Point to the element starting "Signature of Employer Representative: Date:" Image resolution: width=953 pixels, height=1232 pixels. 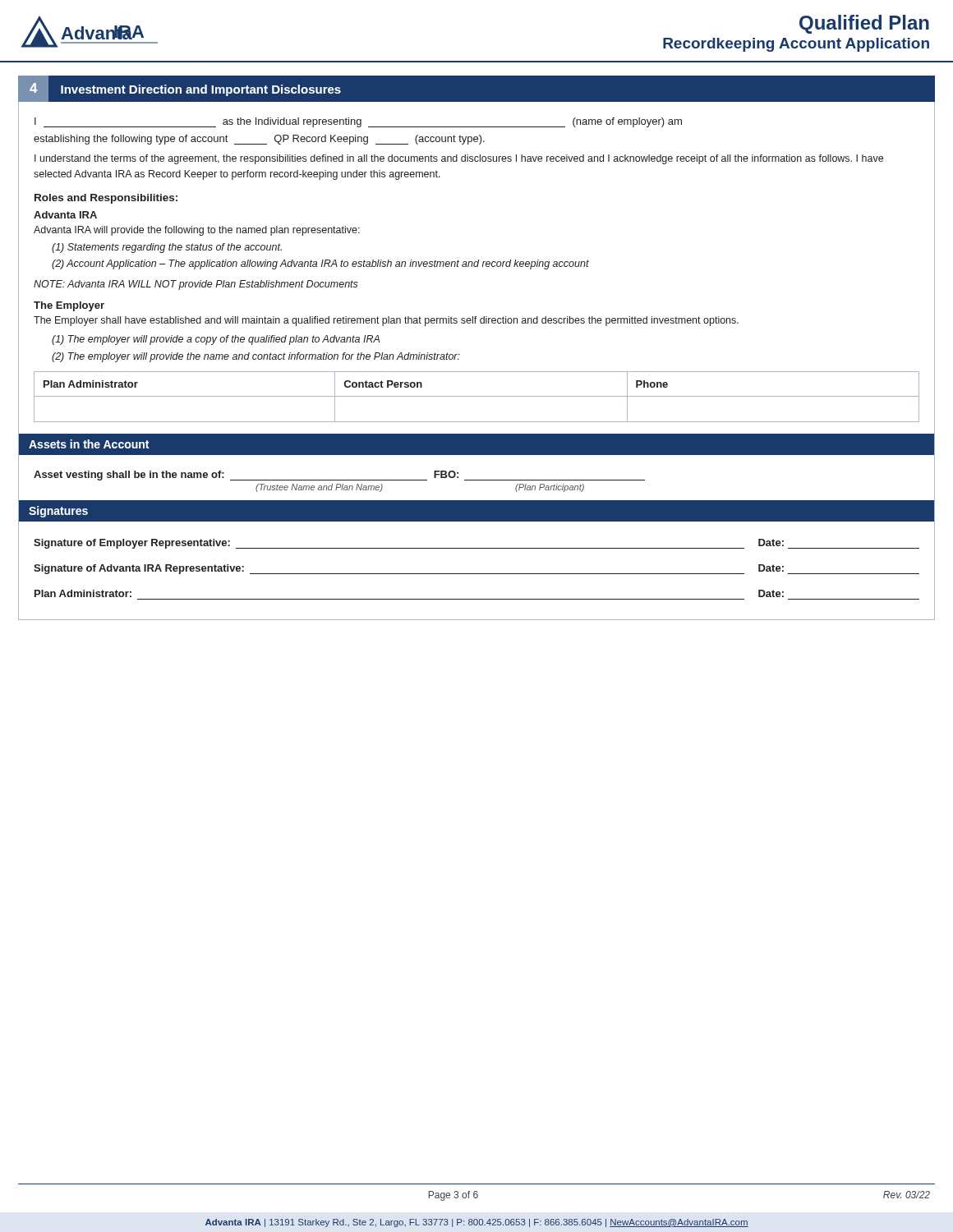click(476, 541)
